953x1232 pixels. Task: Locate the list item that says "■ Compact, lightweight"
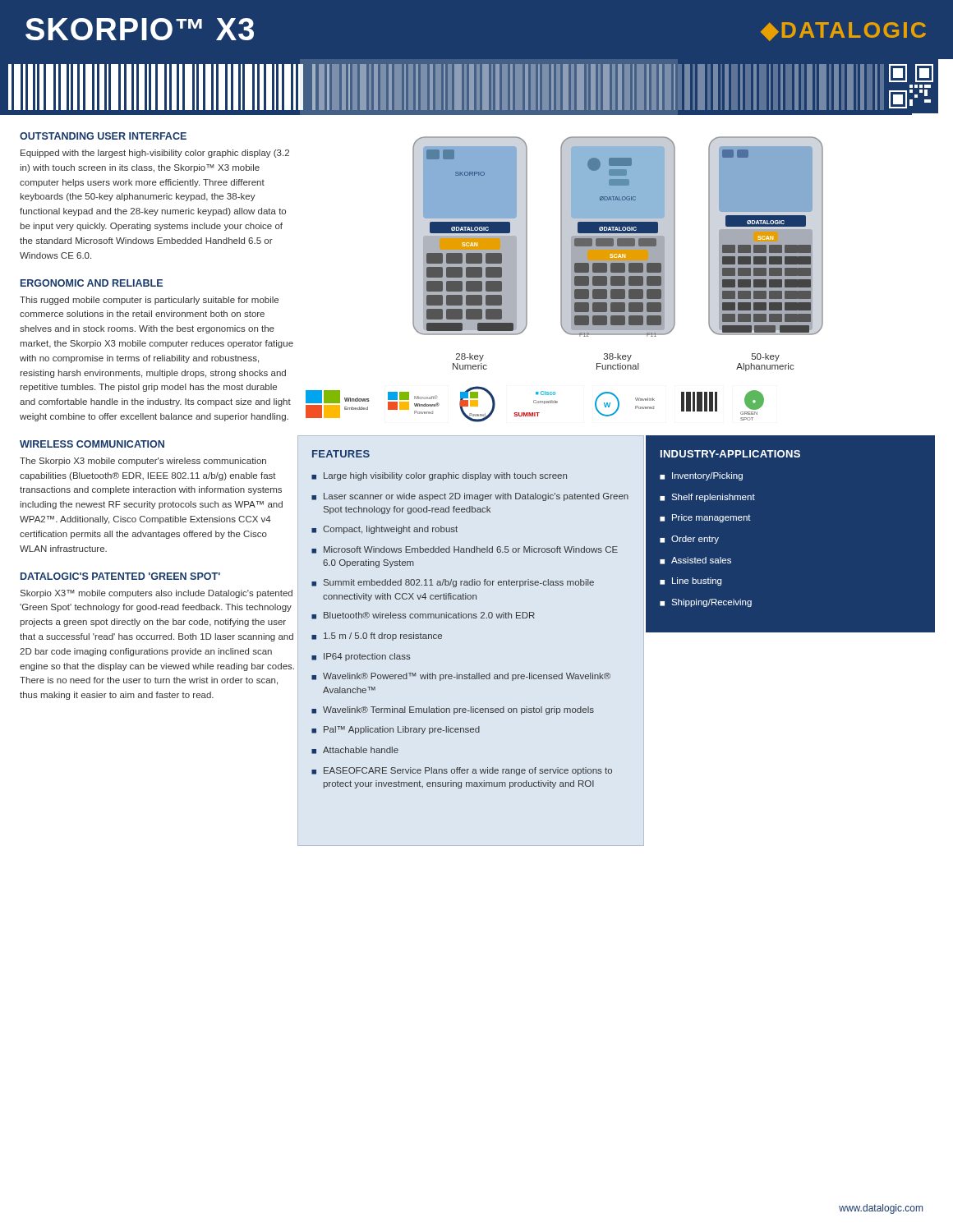[x=385, y=530]
